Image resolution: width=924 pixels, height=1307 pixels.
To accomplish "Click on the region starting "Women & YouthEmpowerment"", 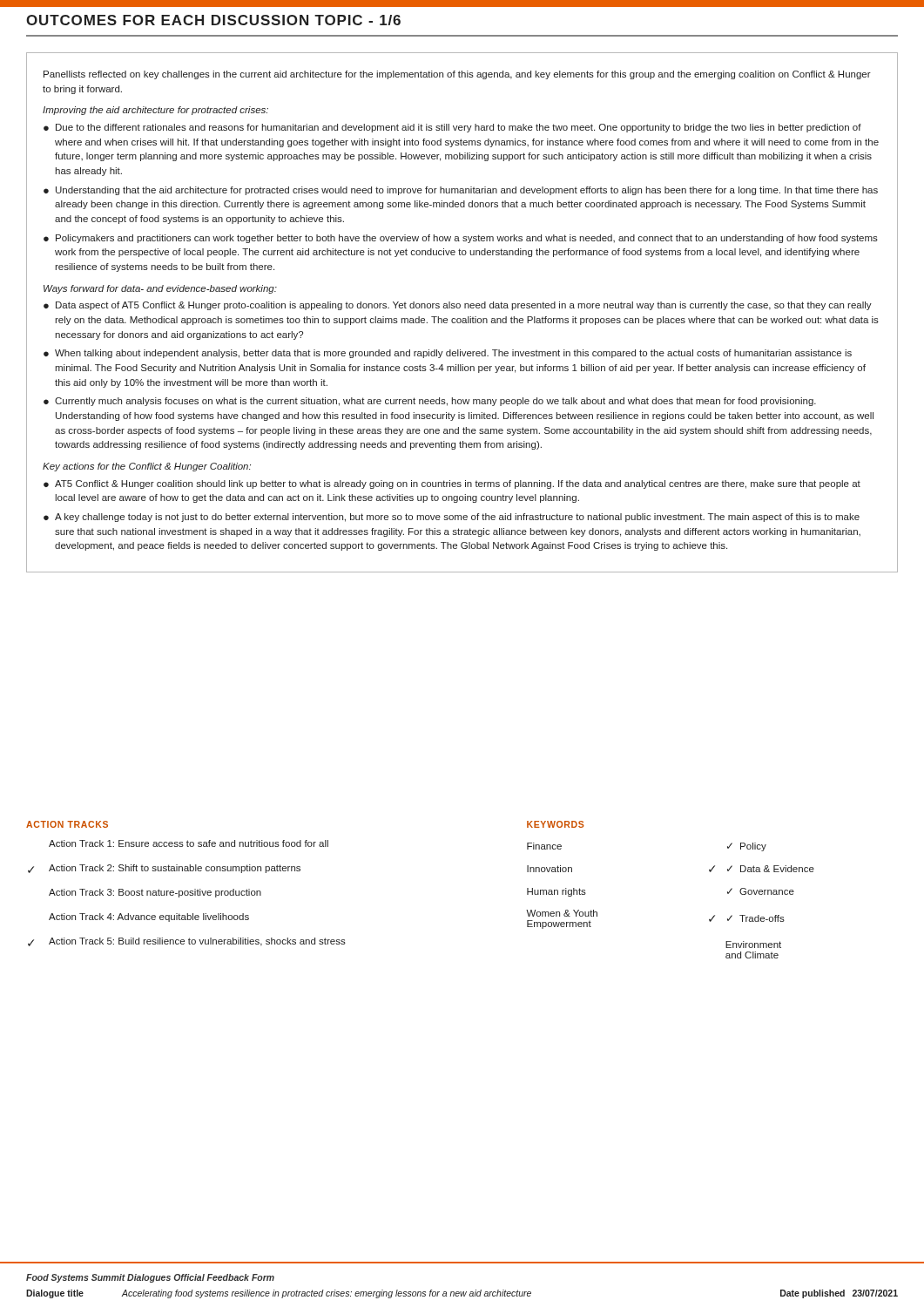I will coord(562,918).
